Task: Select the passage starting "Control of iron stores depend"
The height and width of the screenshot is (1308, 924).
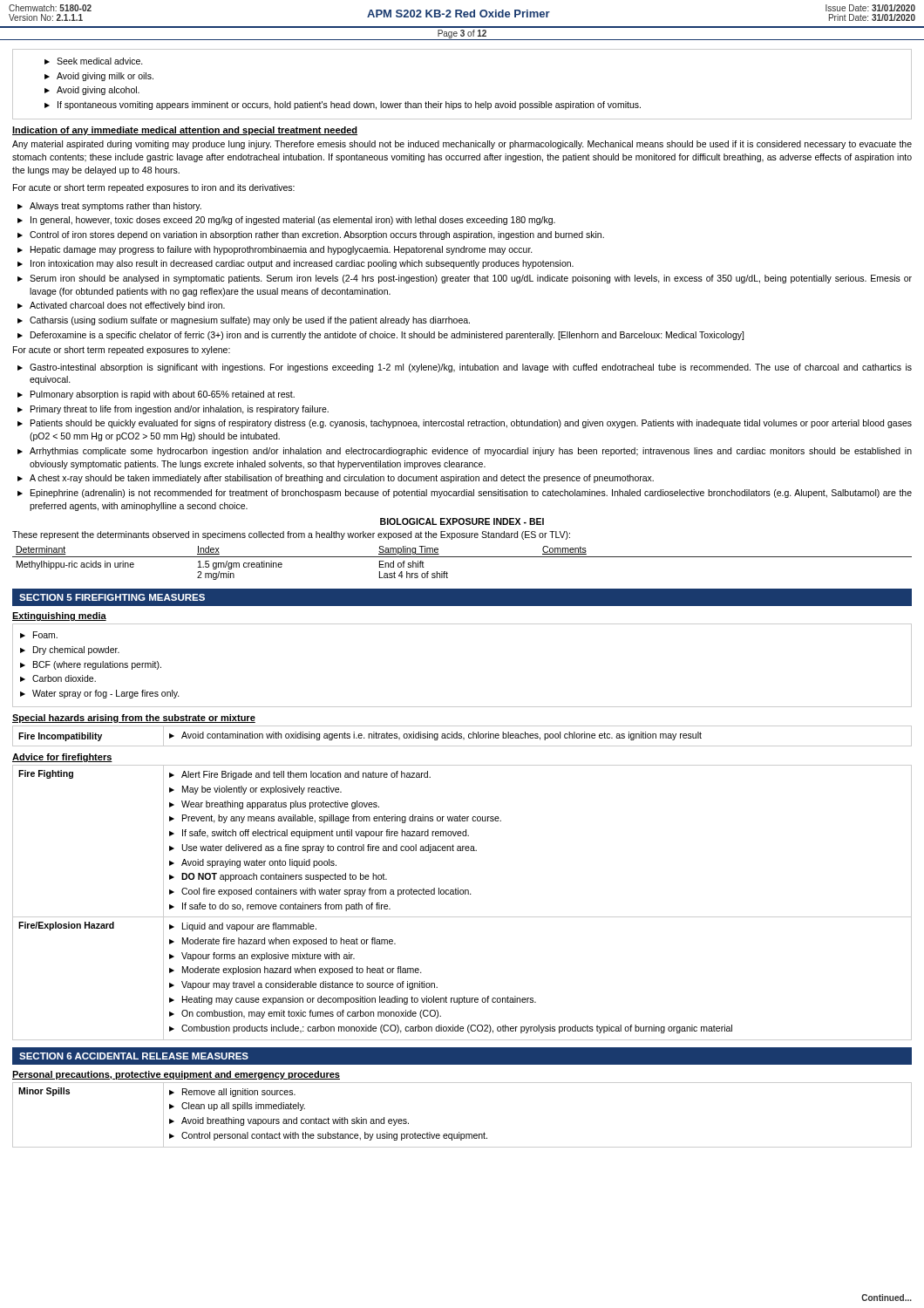Action: [x=317, y=235]
